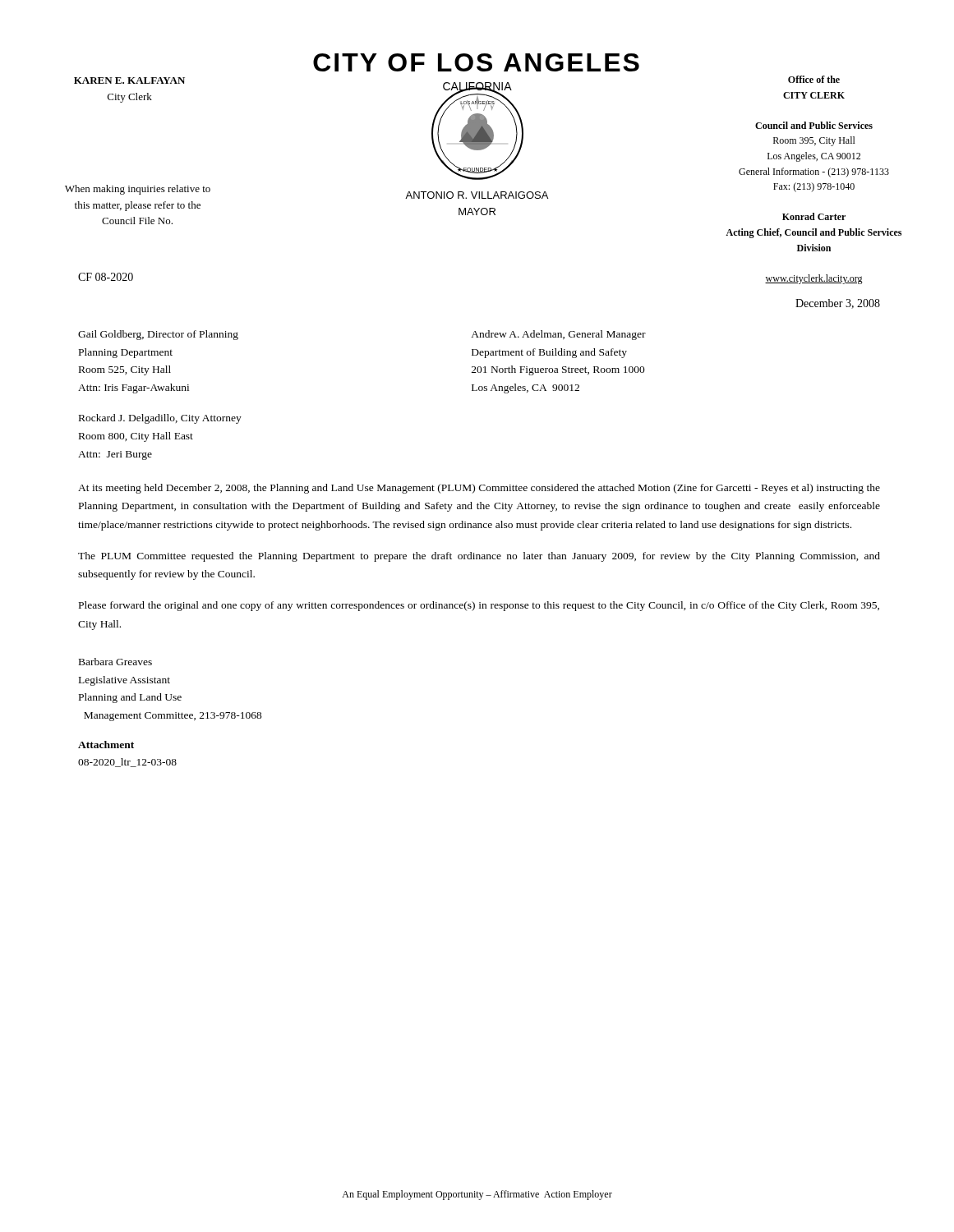The height and width of the screenshot is (1232, 954).
Task: Point to the passage starting "Please forward the"
Action: (x=479, y=614)
